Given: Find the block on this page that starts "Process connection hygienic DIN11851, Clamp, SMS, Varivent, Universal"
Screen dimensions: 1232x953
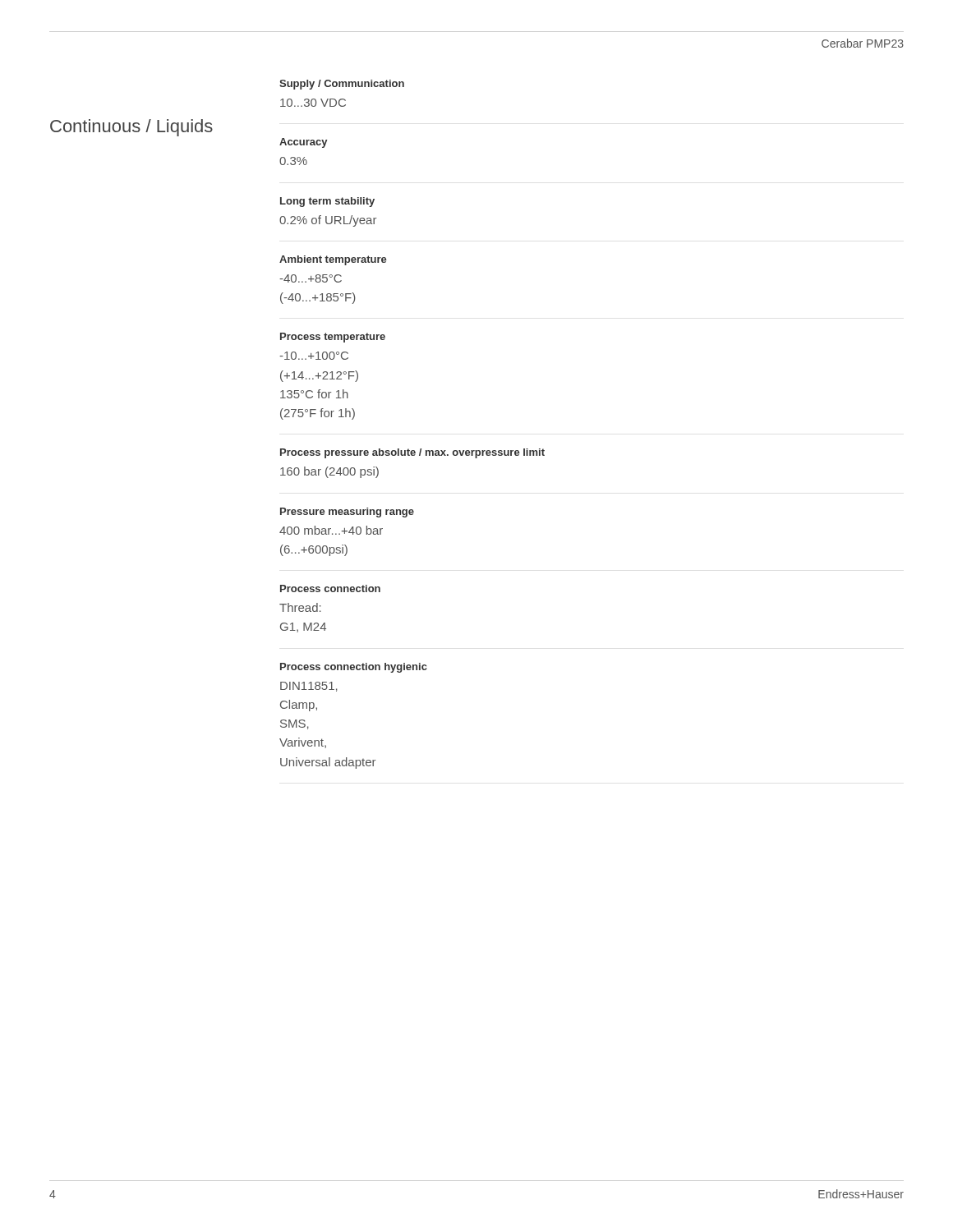Looking at the screenshot, I should tap(354, 668).
